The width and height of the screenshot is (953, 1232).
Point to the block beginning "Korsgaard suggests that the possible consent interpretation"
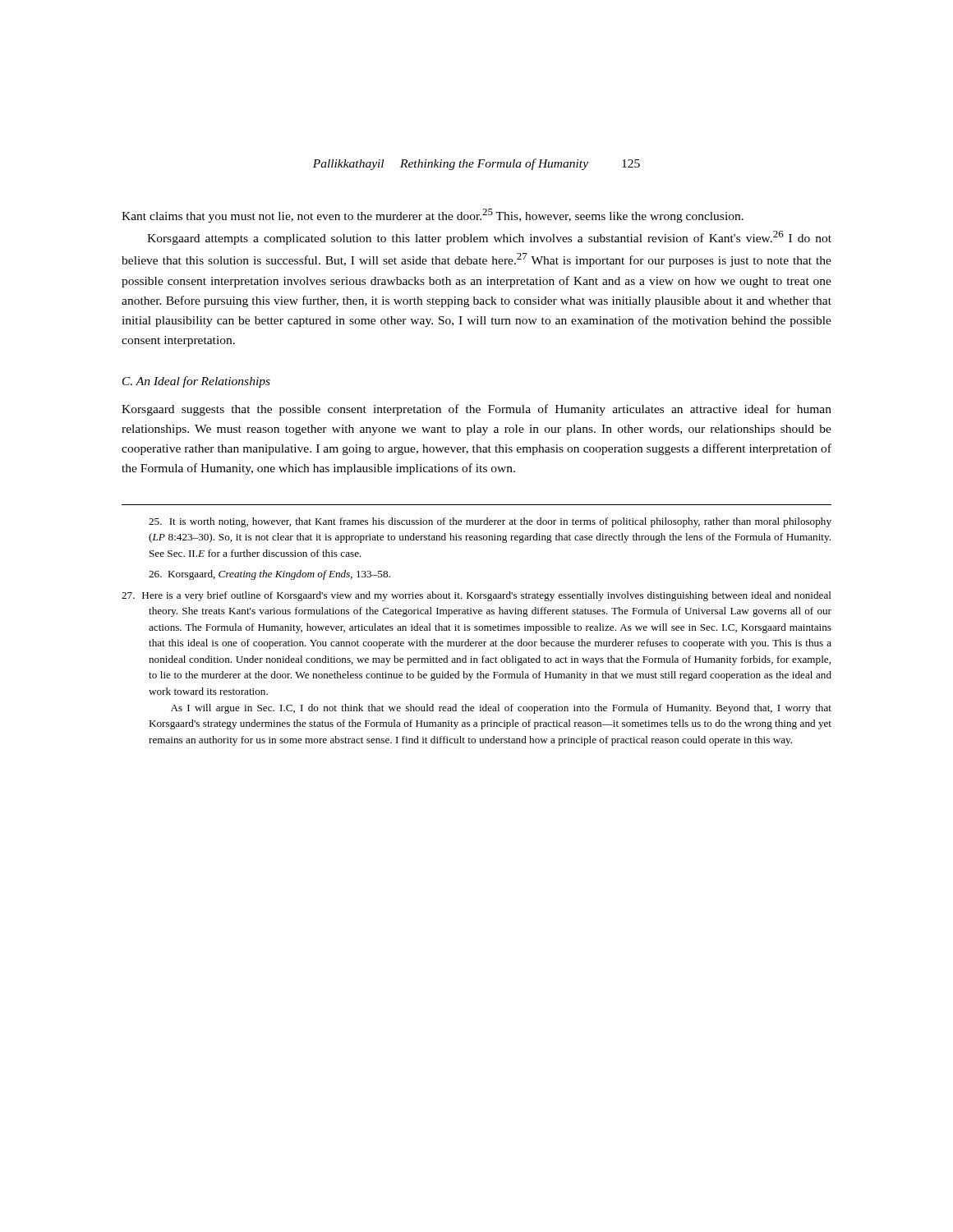point(476,438)
